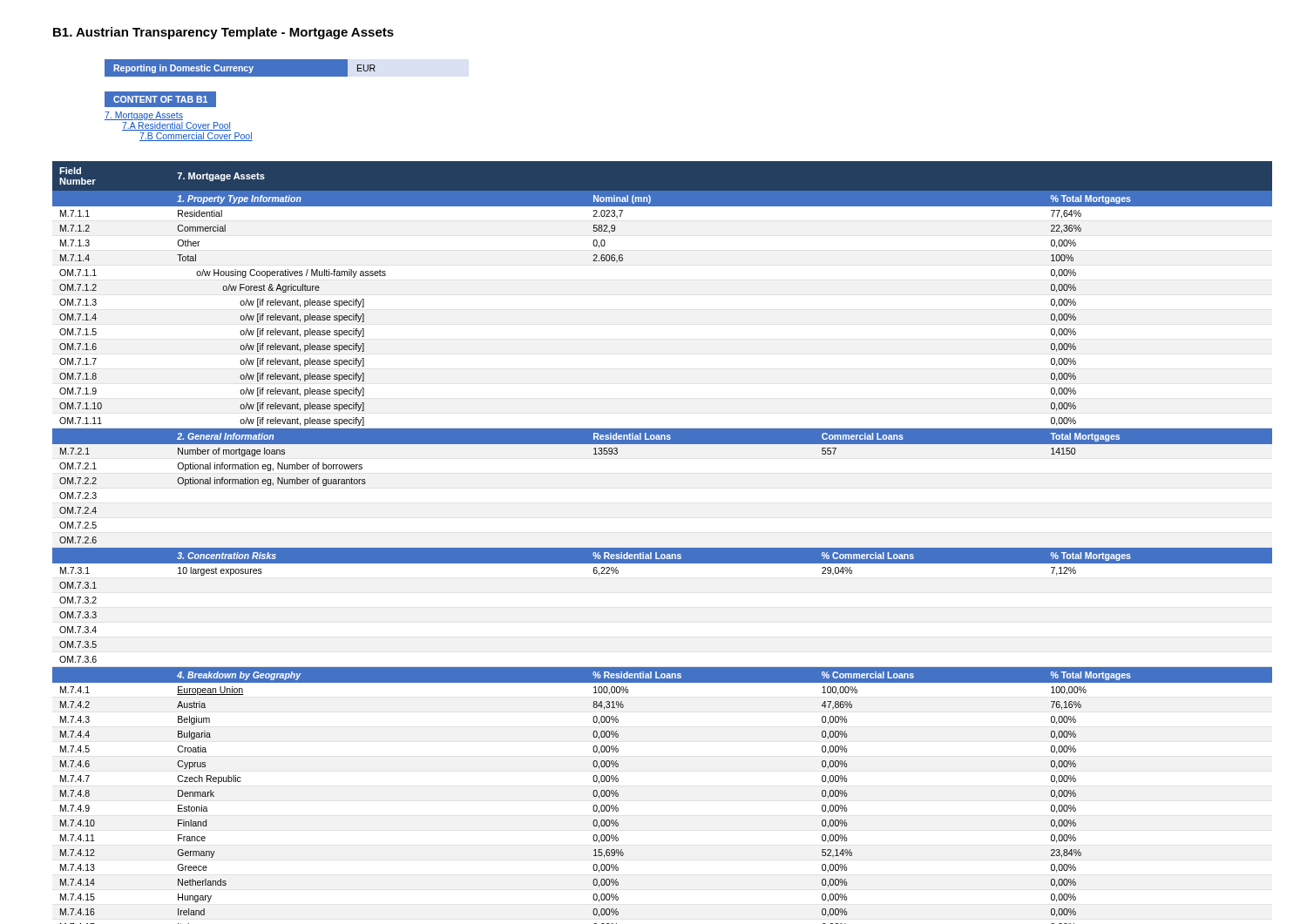This screenshot has height=924, width=1307.
Task: Click on the table containing "Reporting in Domestic"
Action: 322,68
